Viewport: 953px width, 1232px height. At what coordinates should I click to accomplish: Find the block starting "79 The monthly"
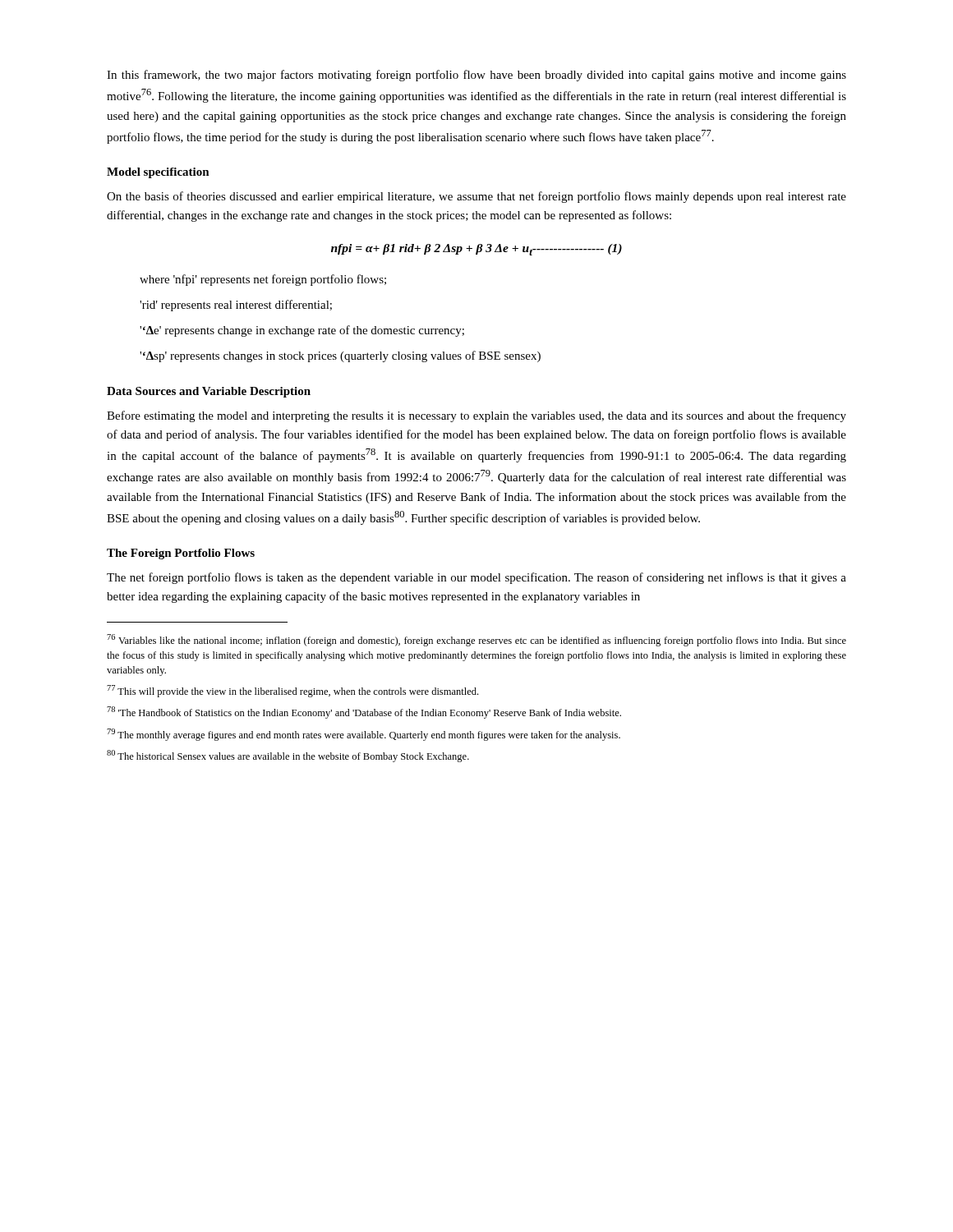click(364, 734)
